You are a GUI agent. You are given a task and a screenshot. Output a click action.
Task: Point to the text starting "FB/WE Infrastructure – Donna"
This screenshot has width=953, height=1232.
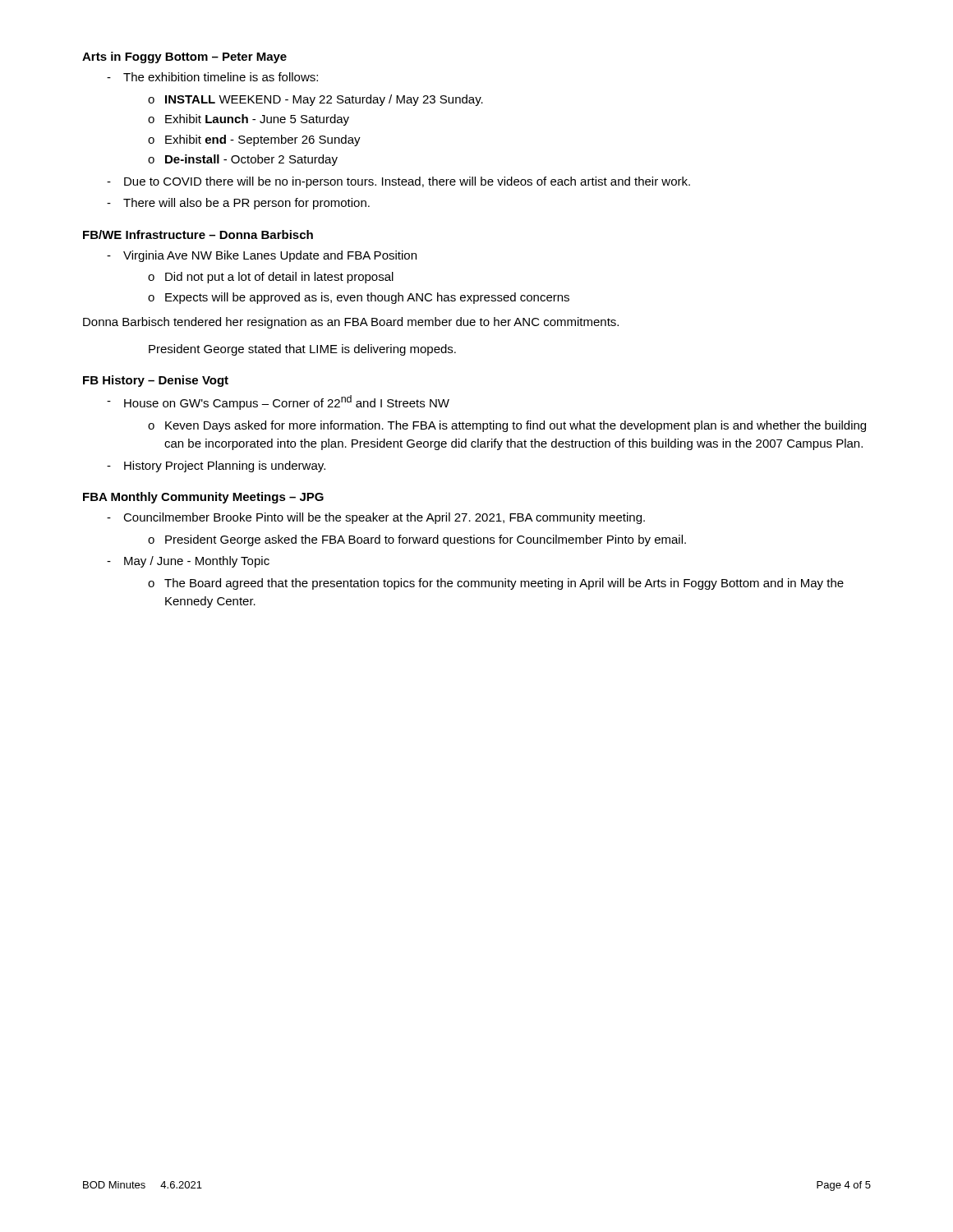click(x=198, y=234)
